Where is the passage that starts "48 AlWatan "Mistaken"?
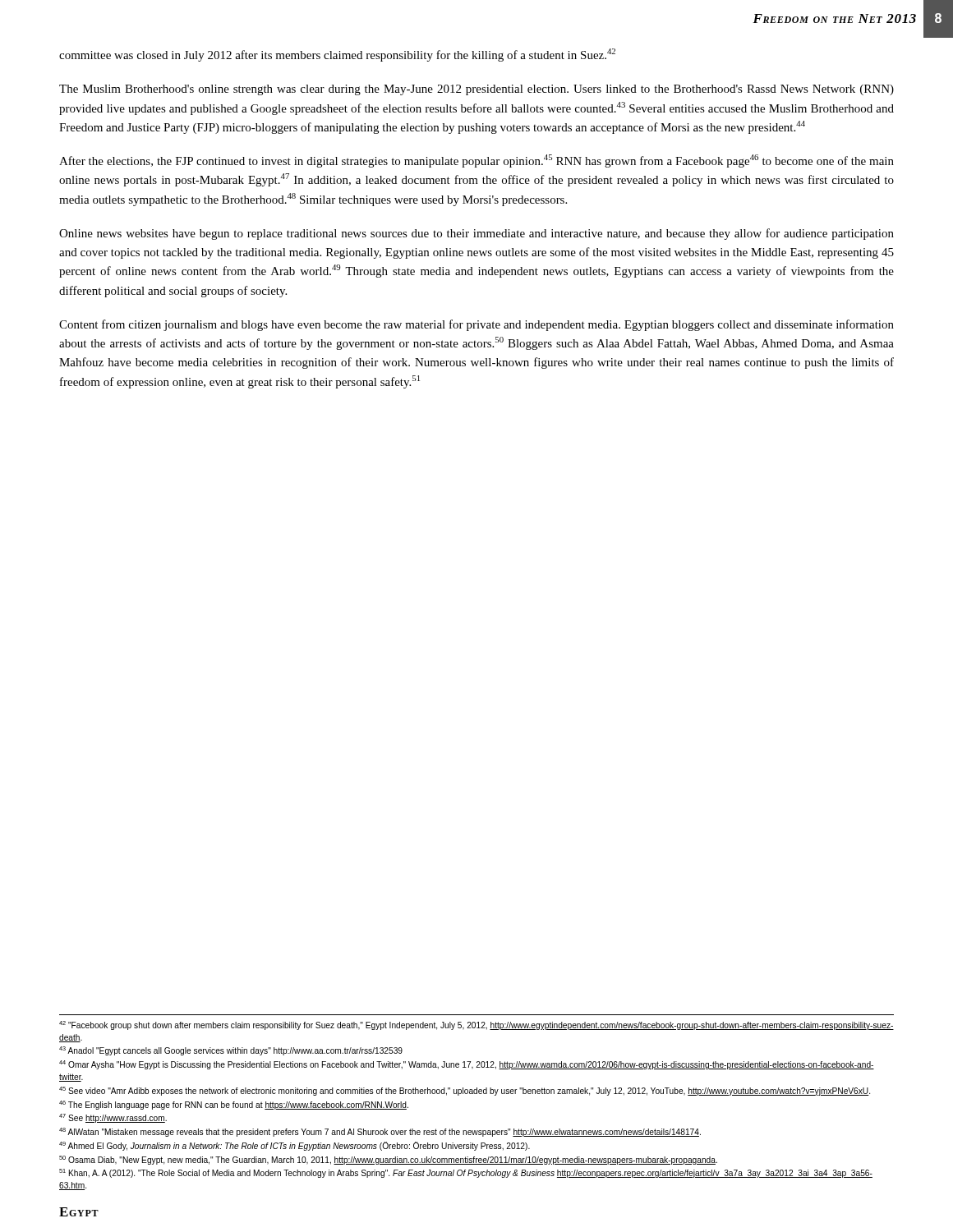This screenshot has height=1232, width=953. (x=380, y=1132)
